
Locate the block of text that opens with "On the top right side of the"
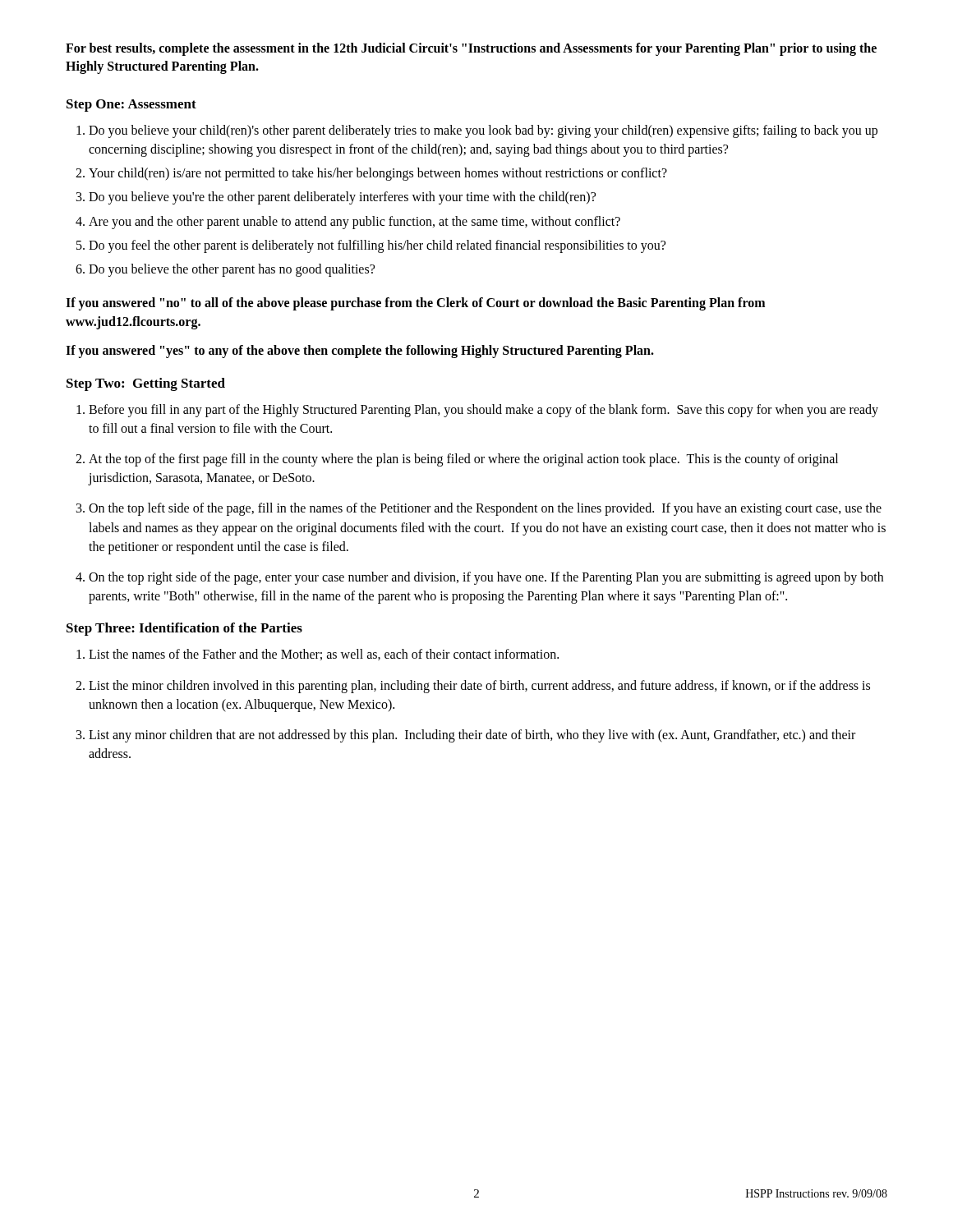pyautogui.click(x=486, y=586)
